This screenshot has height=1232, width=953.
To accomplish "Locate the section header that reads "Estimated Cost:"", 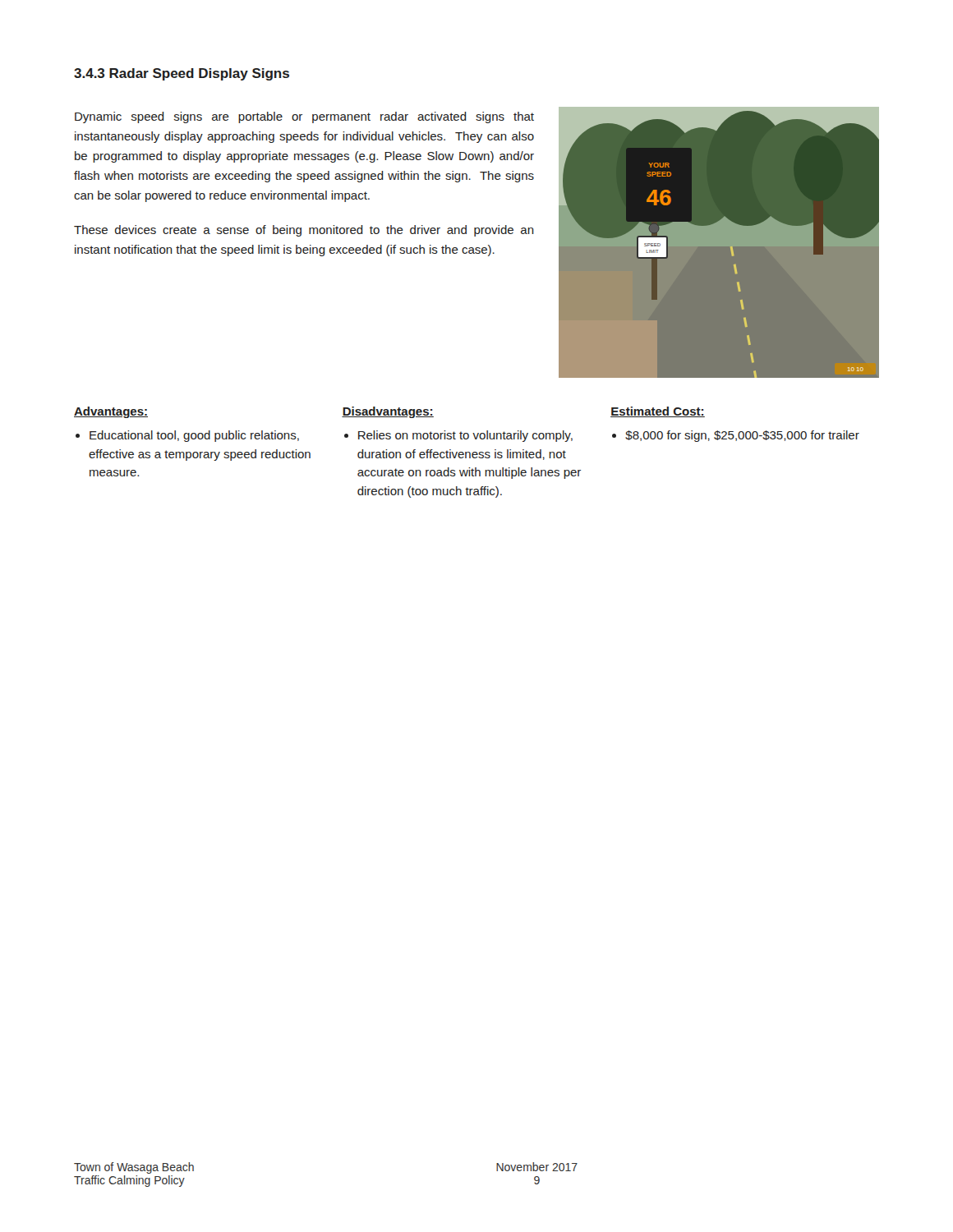I will [658, 411].
